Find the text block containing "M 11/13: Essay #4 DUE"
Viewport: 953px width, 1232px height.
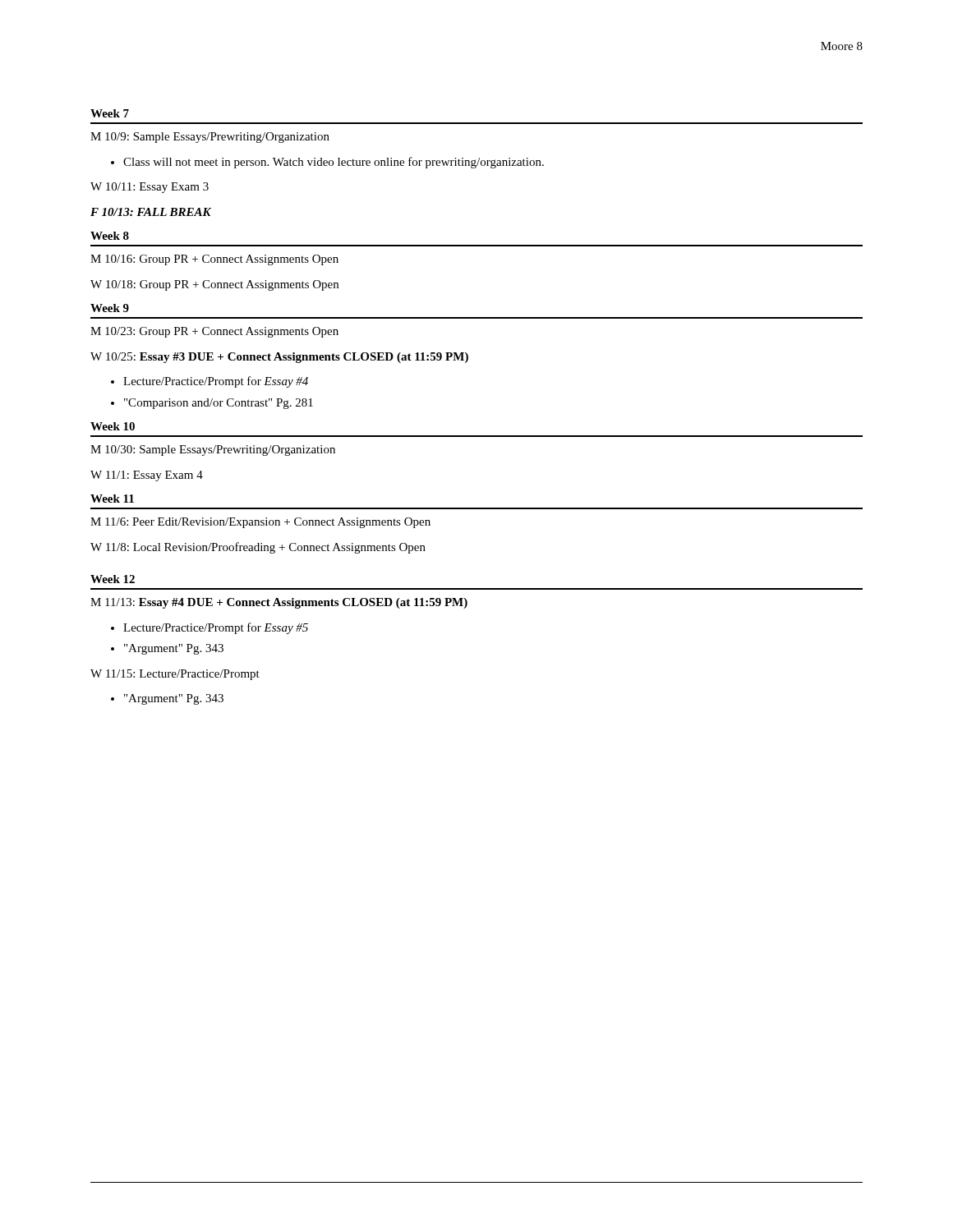(279, 602)
